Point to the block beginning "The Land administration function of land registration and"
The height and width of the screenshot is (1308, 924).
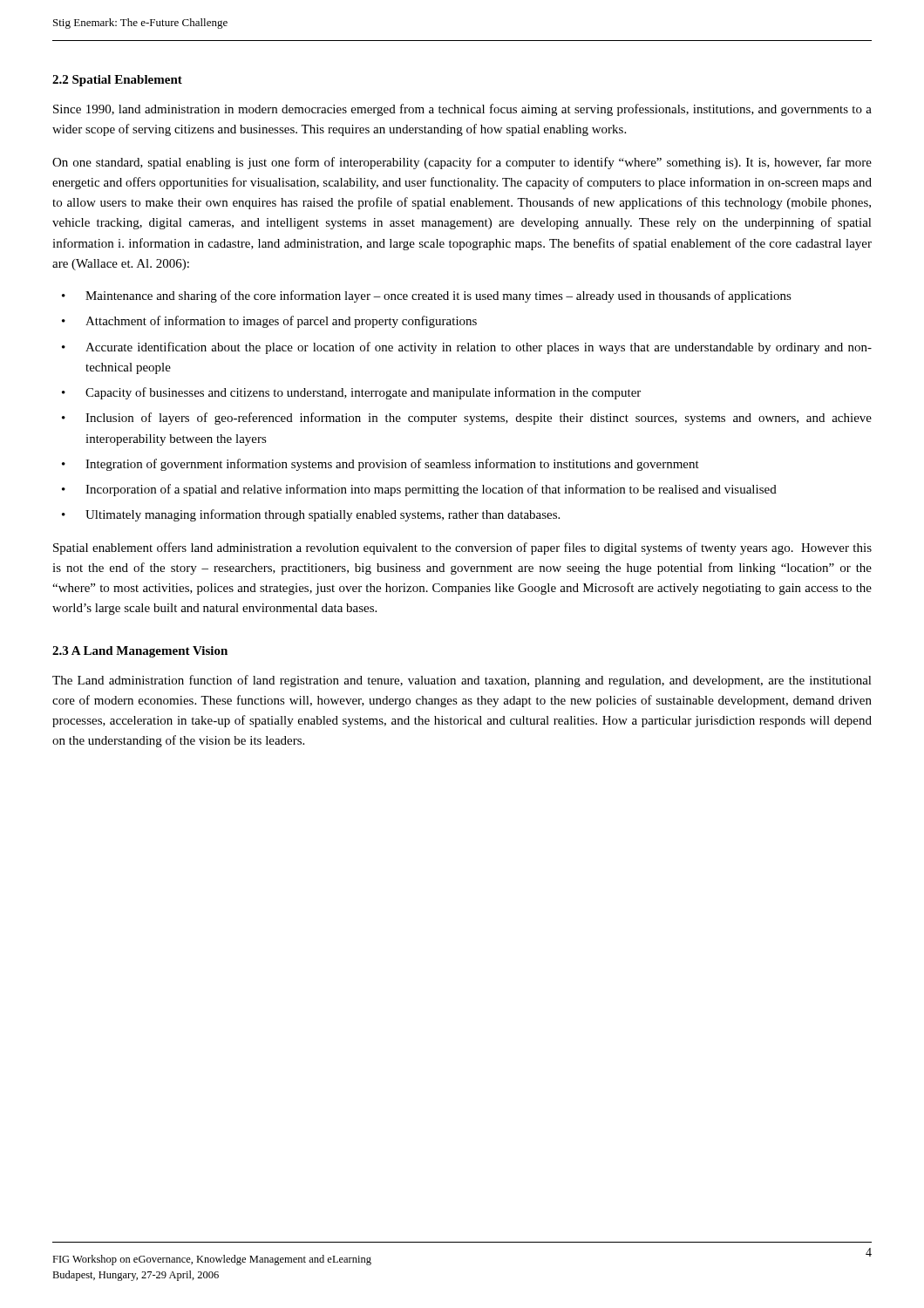coord(462,710)
